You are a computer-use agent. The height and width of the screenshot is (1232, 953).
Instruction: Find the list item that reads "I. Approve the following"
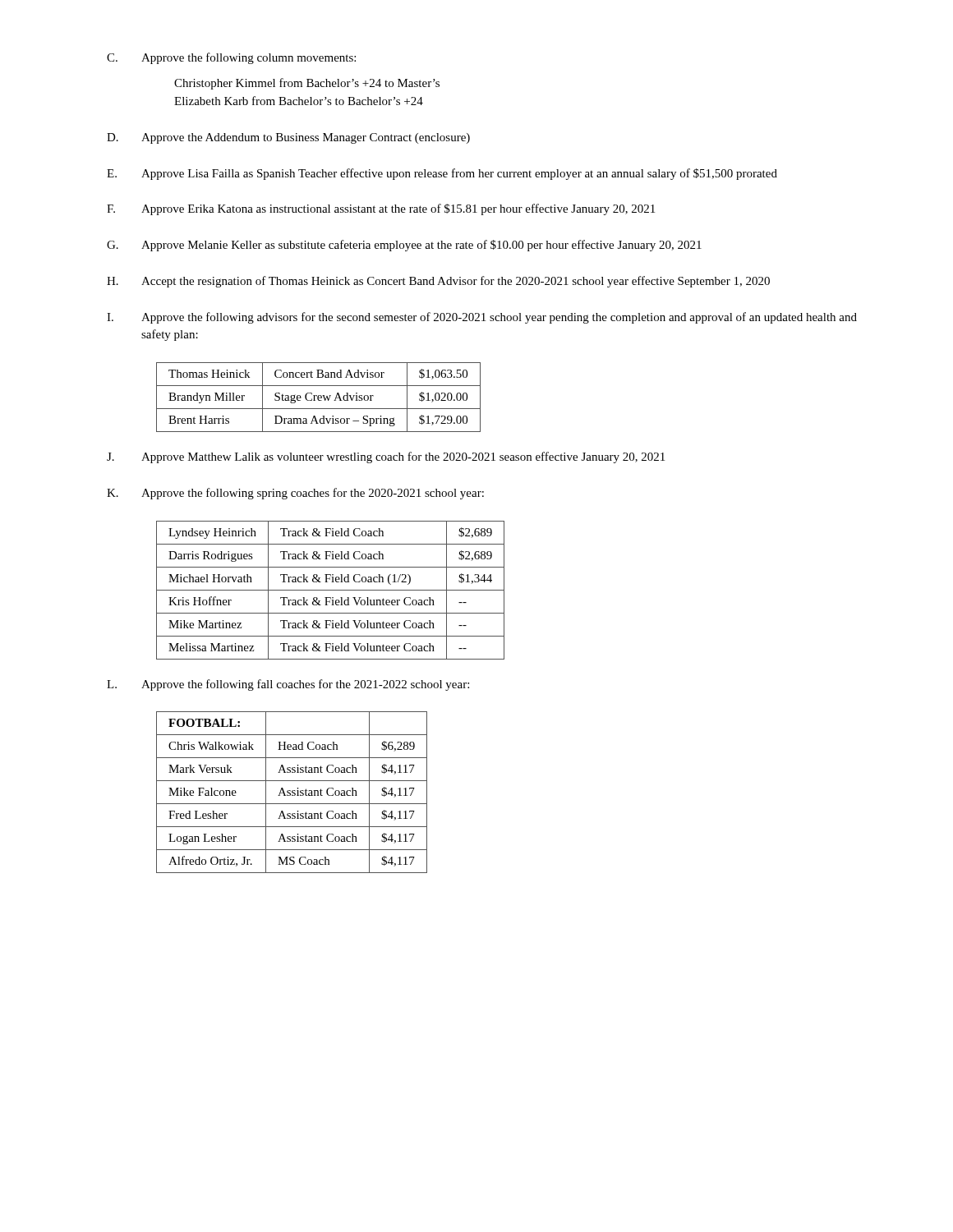pyautogui.click(x=489, y=326)
